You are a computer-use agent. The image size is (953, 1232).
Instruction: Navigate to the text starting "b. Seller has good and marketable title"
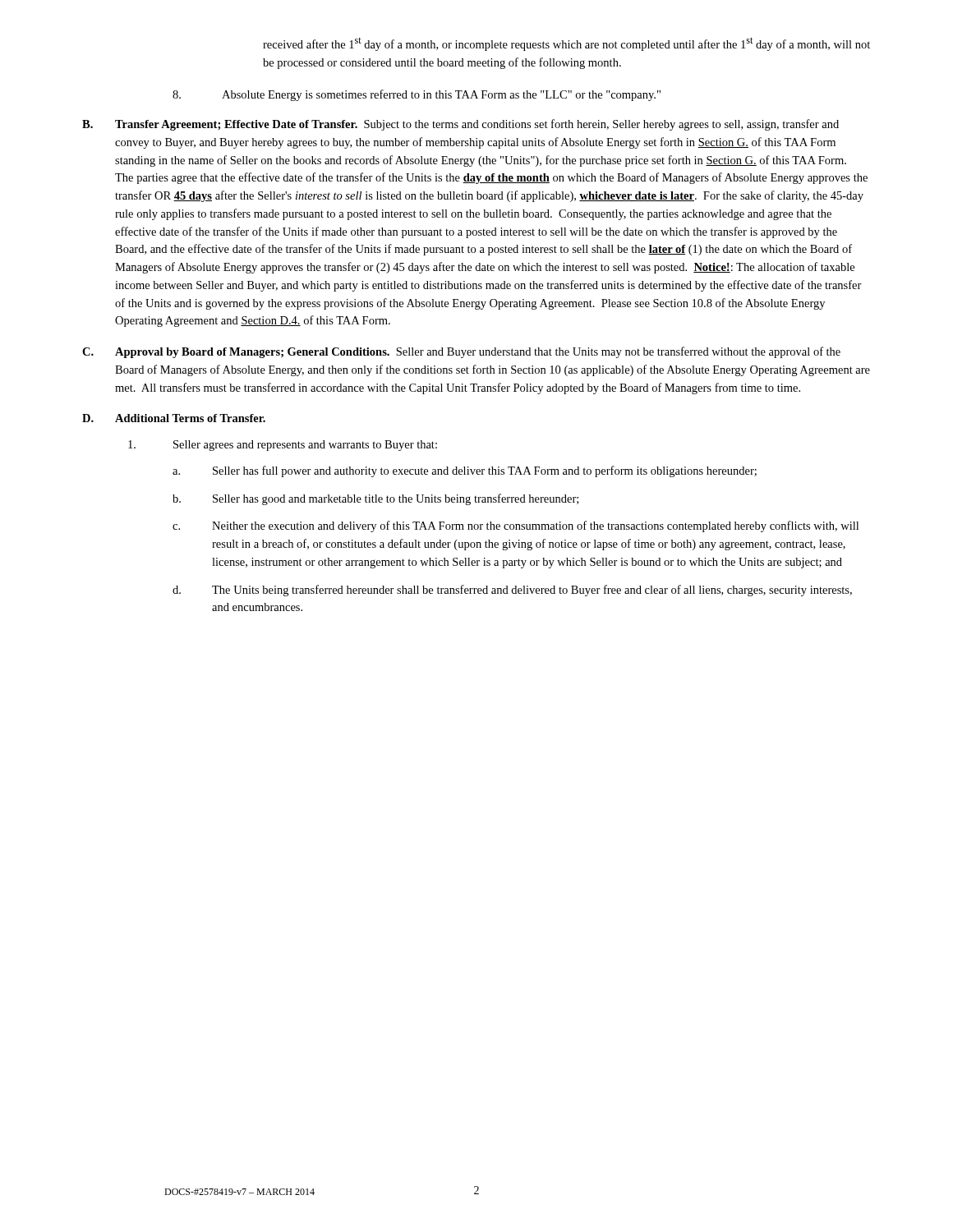point(522,499)
